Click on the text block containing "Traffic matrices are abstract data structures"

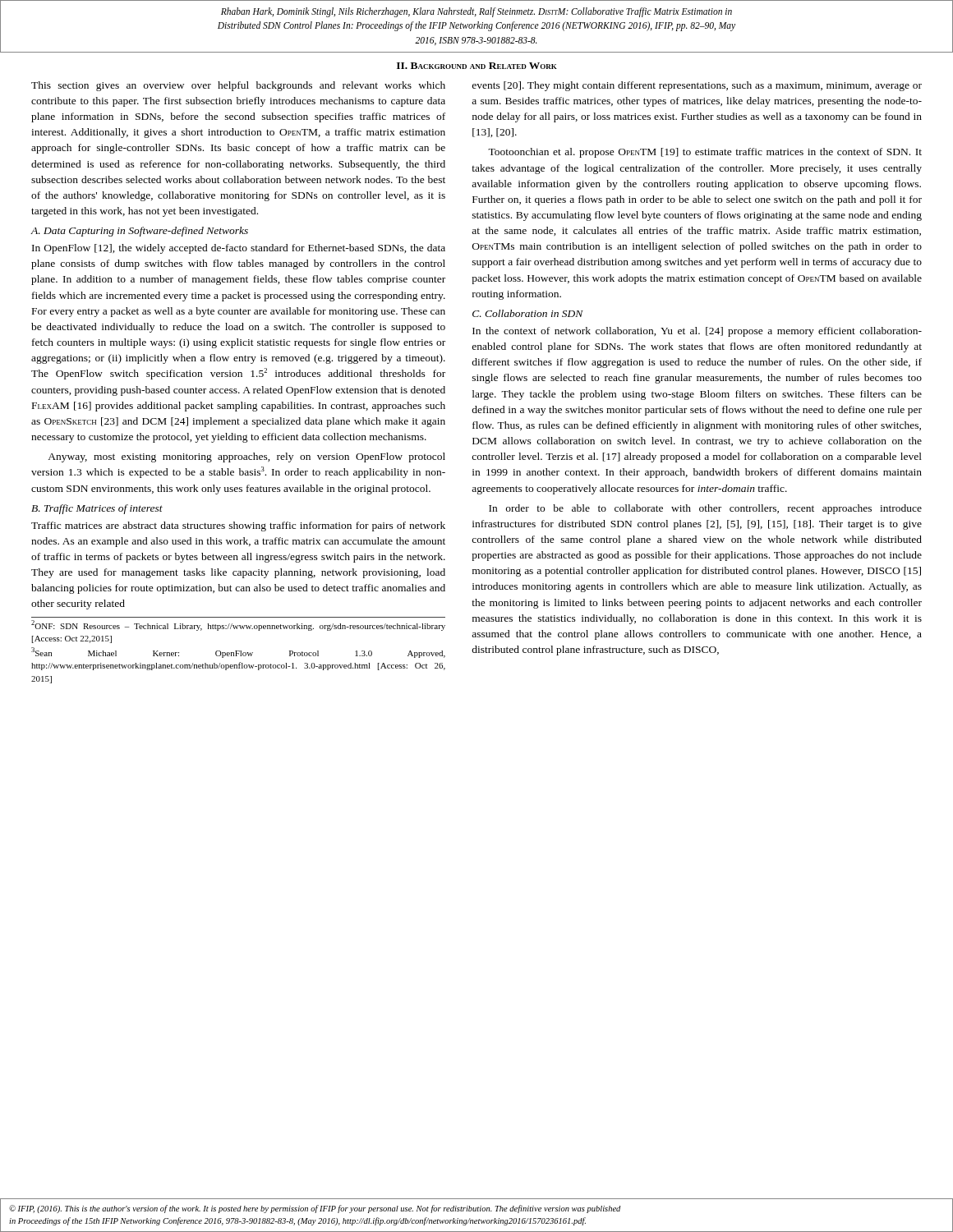coord(238,564)
